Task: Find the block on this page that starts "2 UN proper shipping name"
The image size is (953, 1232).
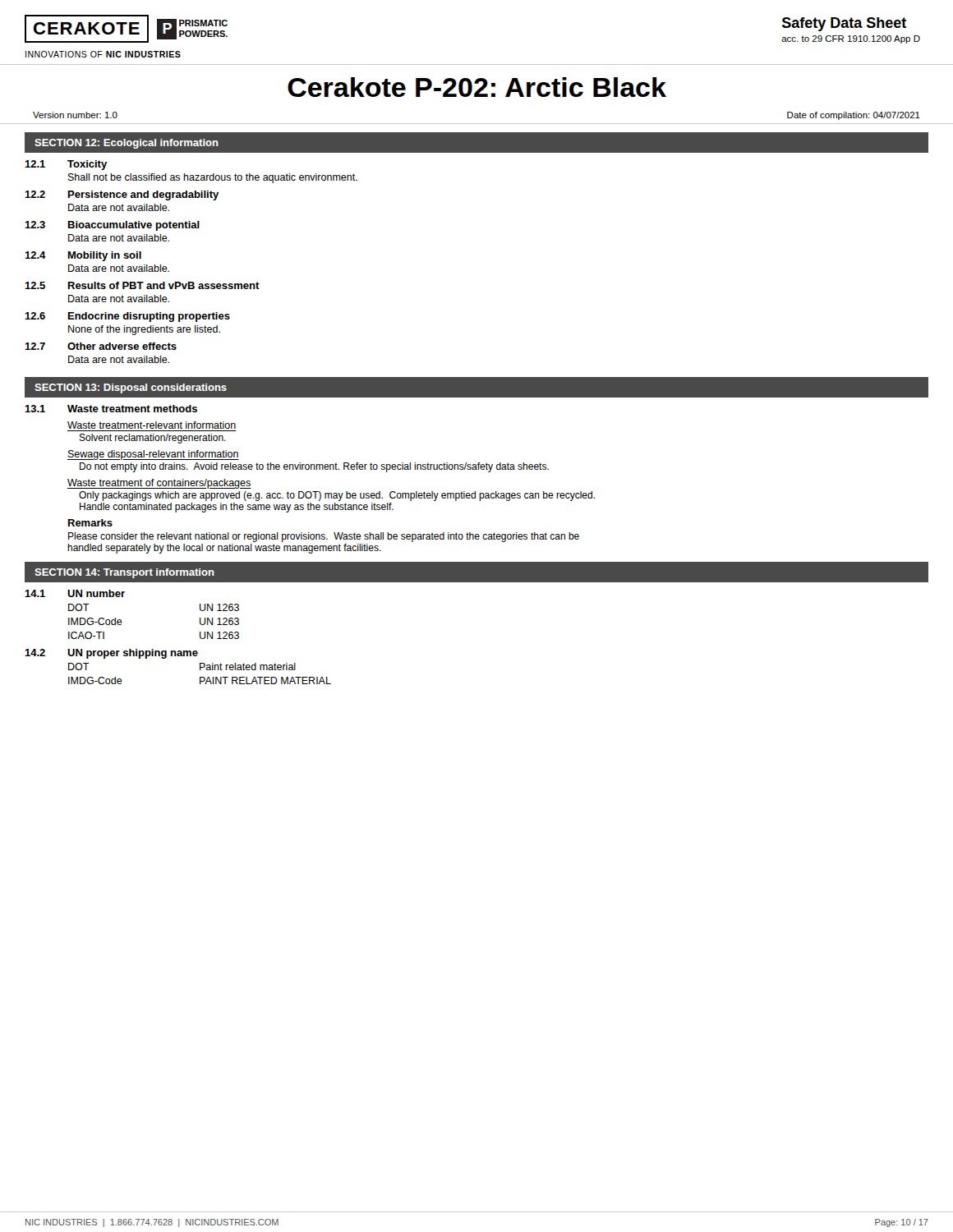Action: (111, 654)
